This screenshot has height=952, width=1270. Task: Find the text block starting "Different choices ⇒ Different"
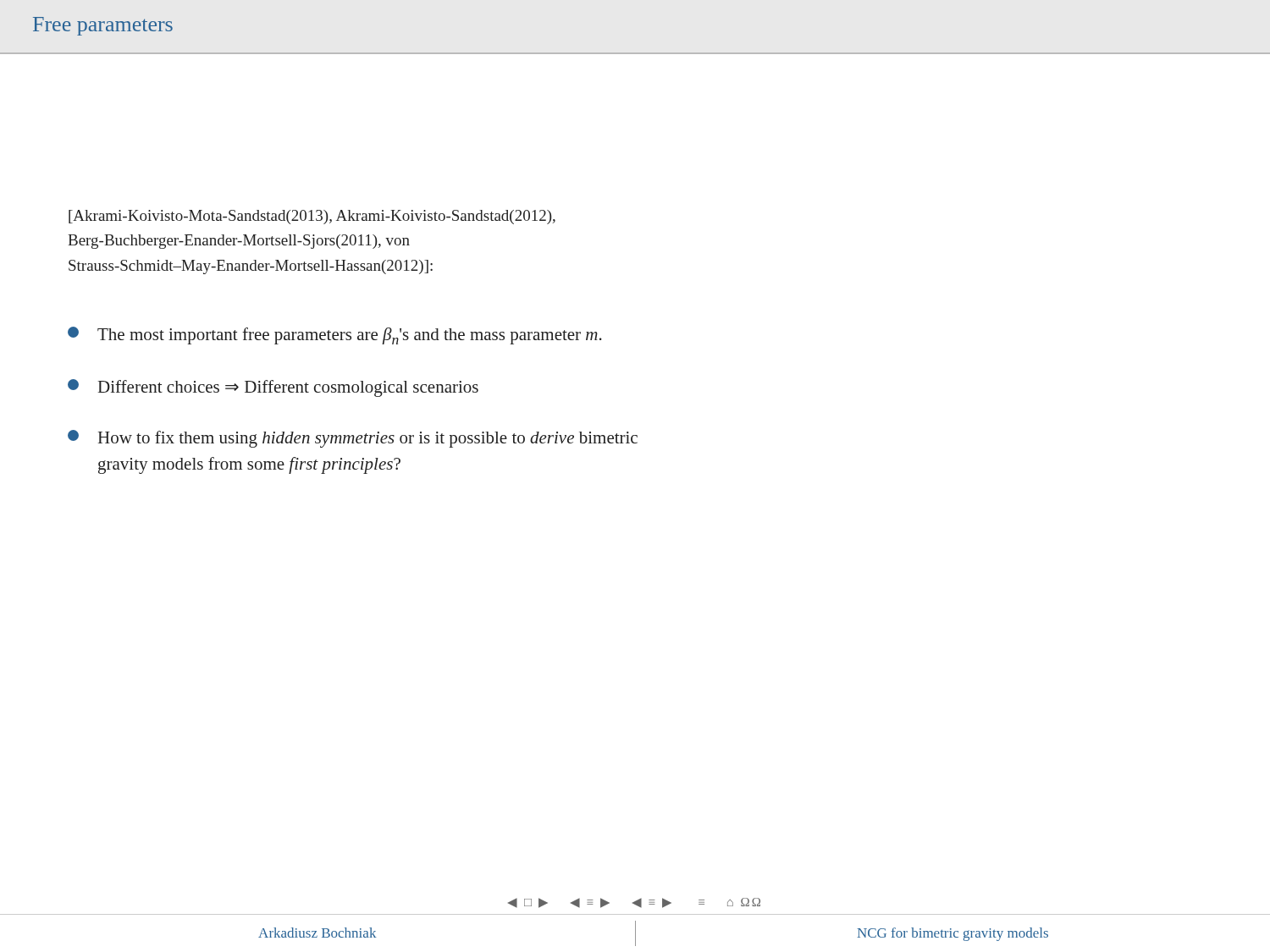(x=273, y=388)
